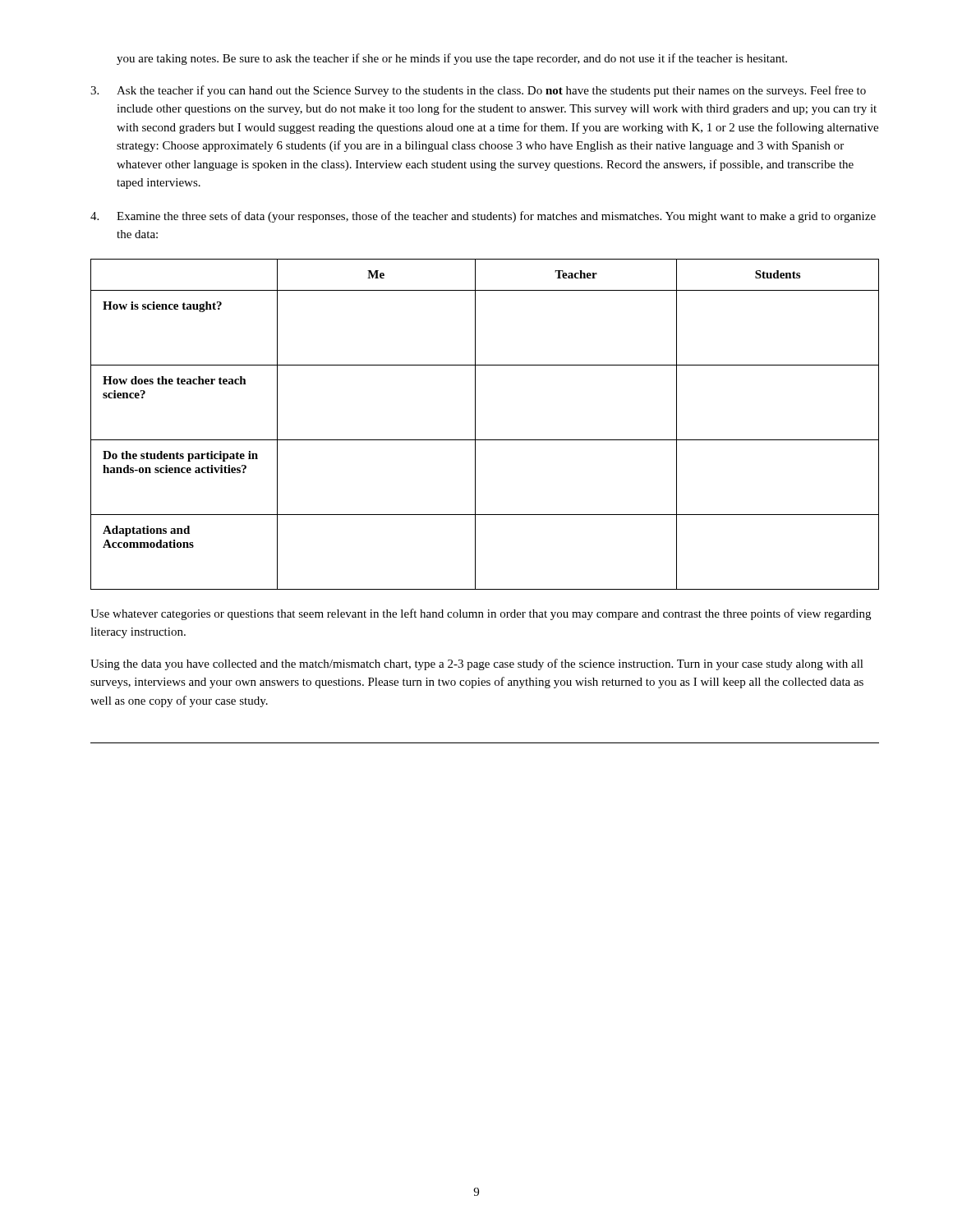Navigate to the text starting "4. Examine the three sets of data (your"
Screen dimensions: 1232x953
[485, 225]
